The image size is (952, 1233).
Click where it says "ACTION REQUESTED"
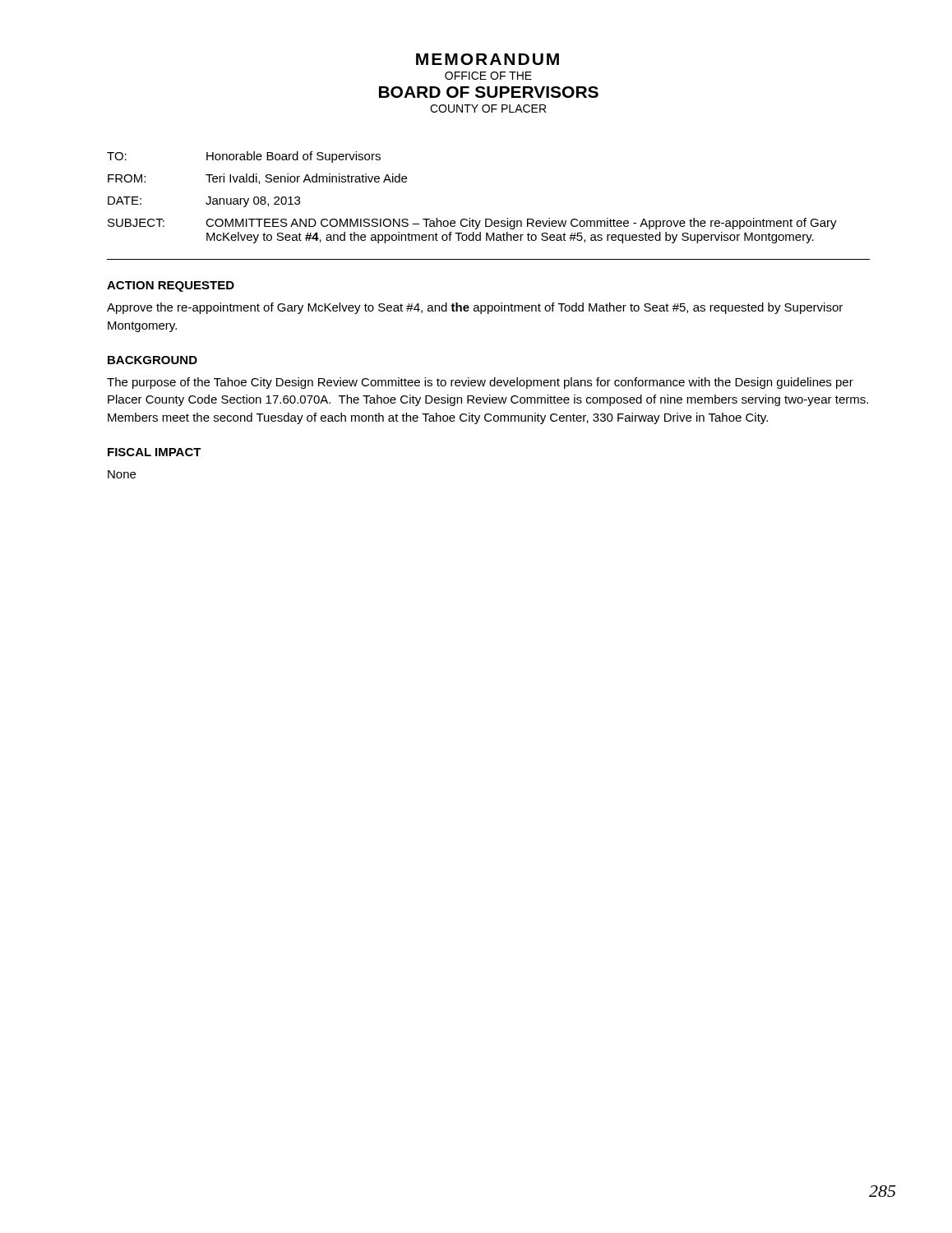click(x=171, y=285)
